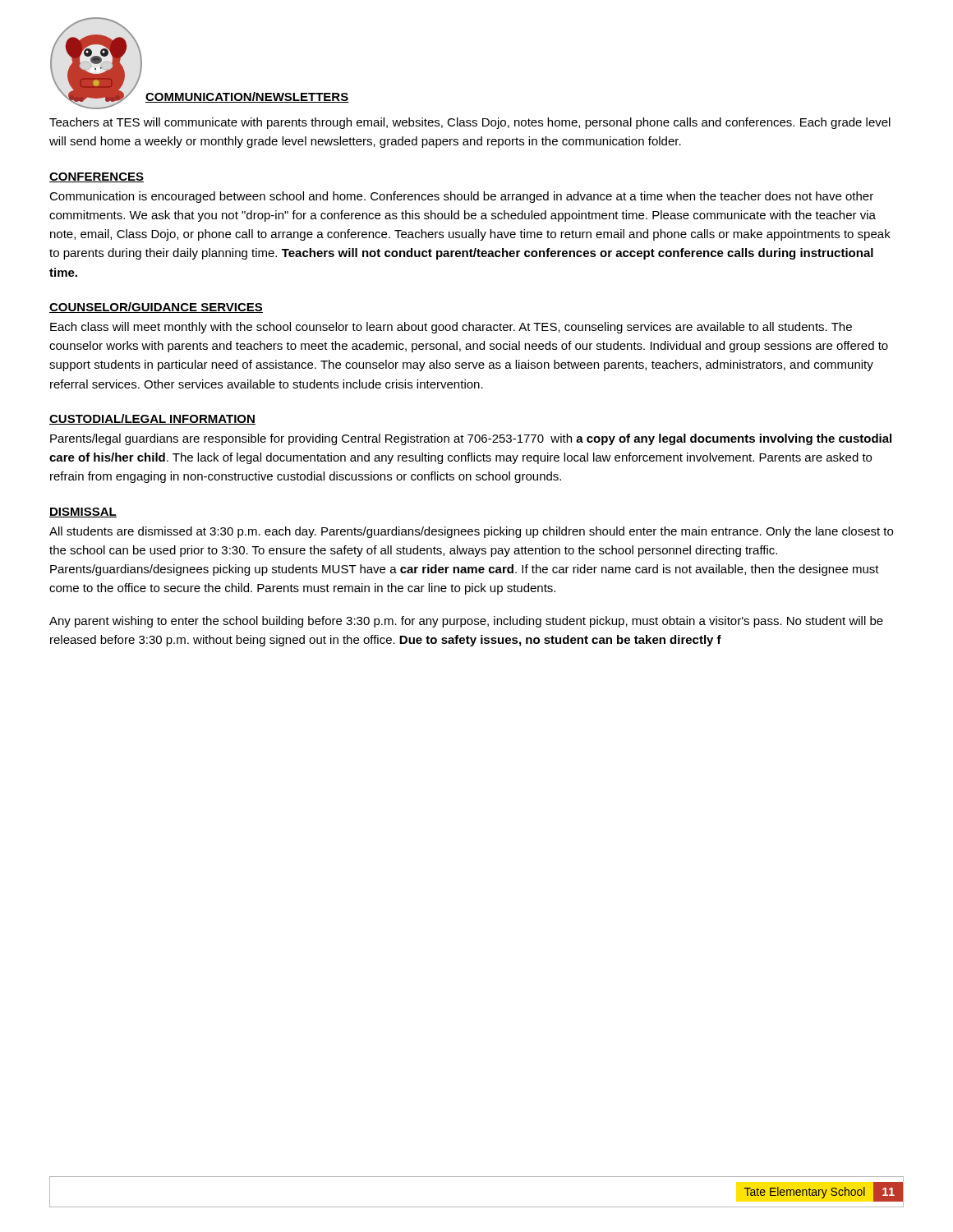
Task: Find the region starting "Each class will"
Action: click(x=469, y=355)
